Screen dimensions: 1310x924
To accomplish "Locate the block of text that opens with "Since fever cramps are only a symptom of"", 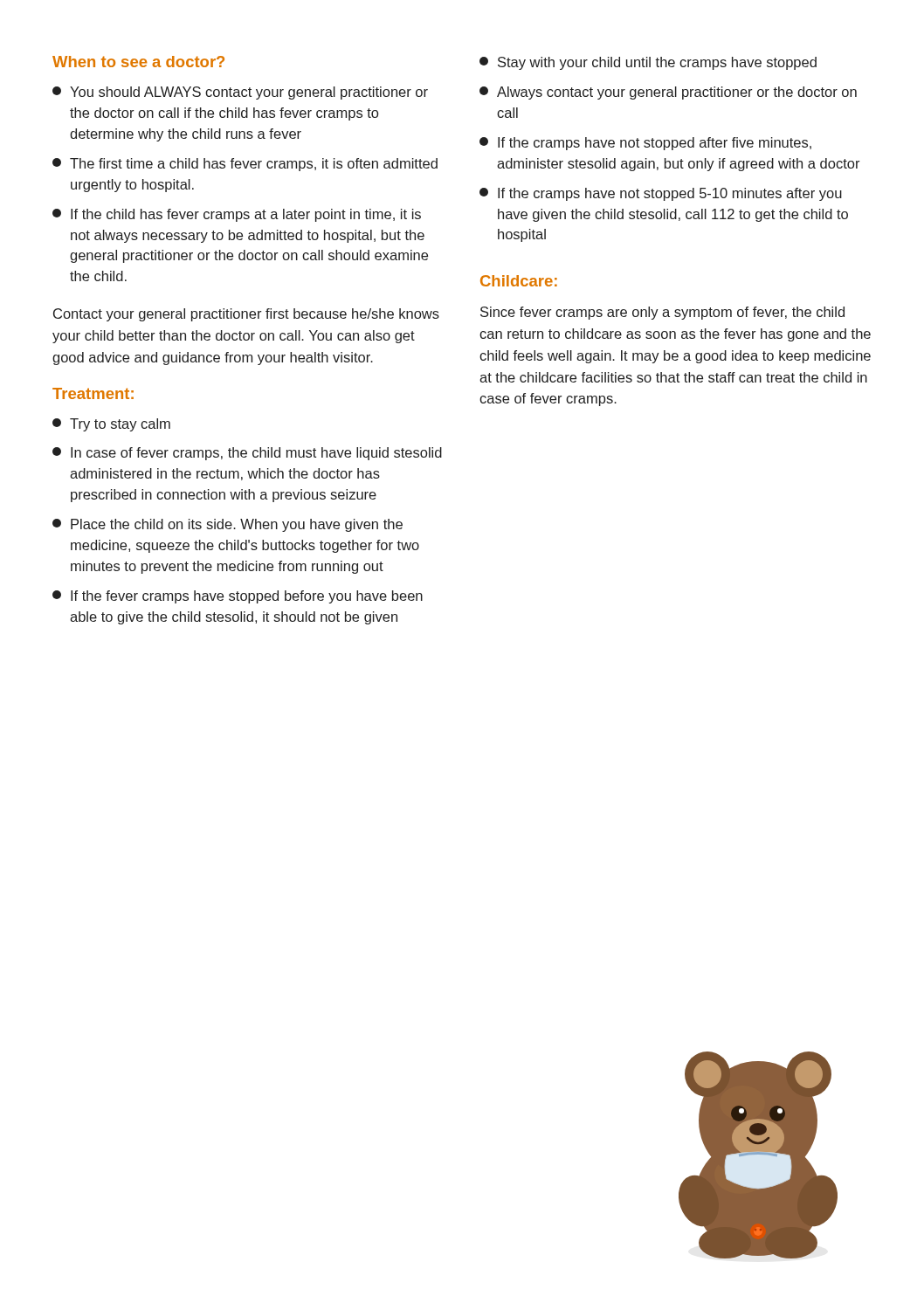I will pyautogui.click(x=676, y=356).
